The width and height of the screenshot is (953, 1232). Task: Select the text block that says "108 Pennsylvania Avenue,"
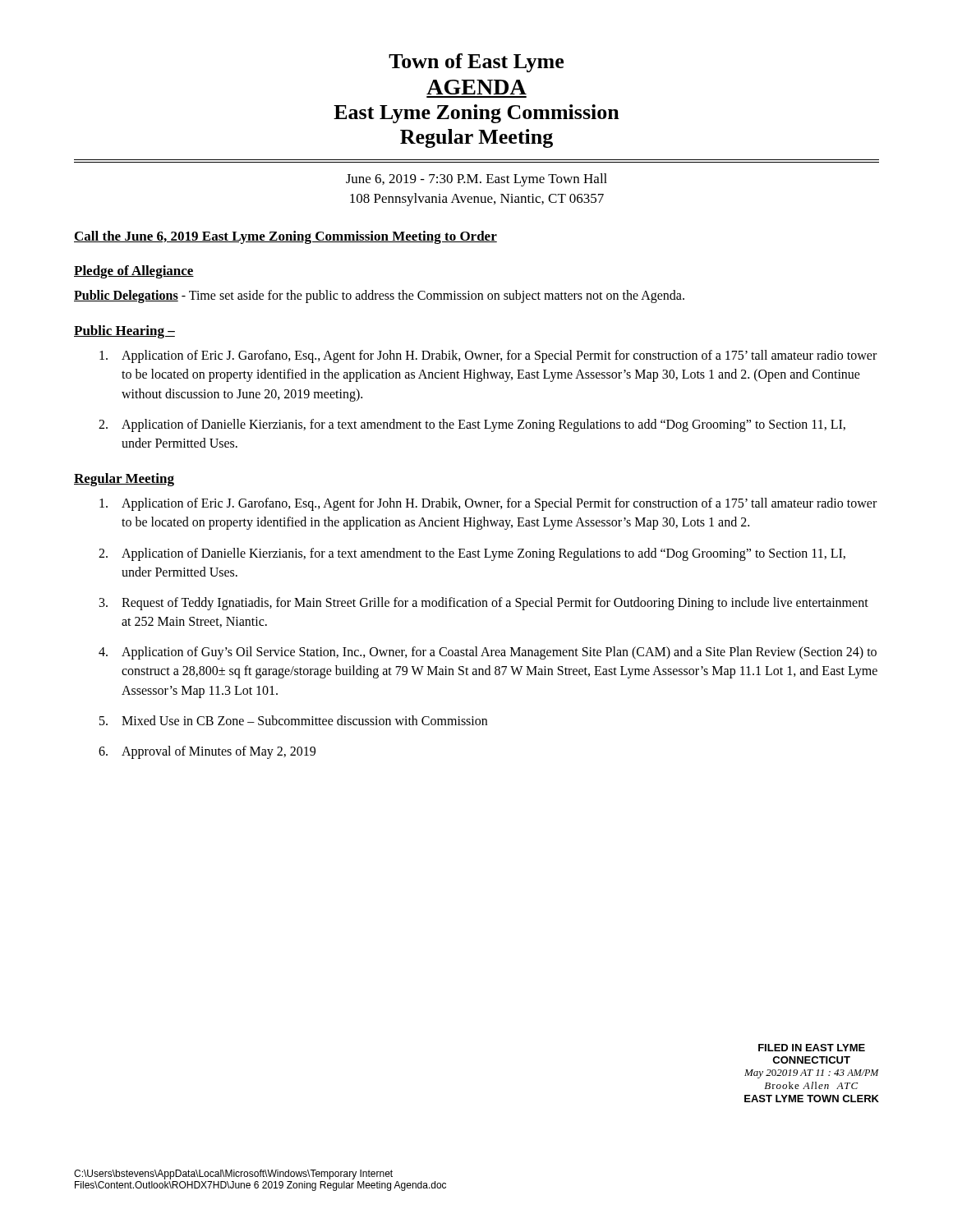point(476,198)
